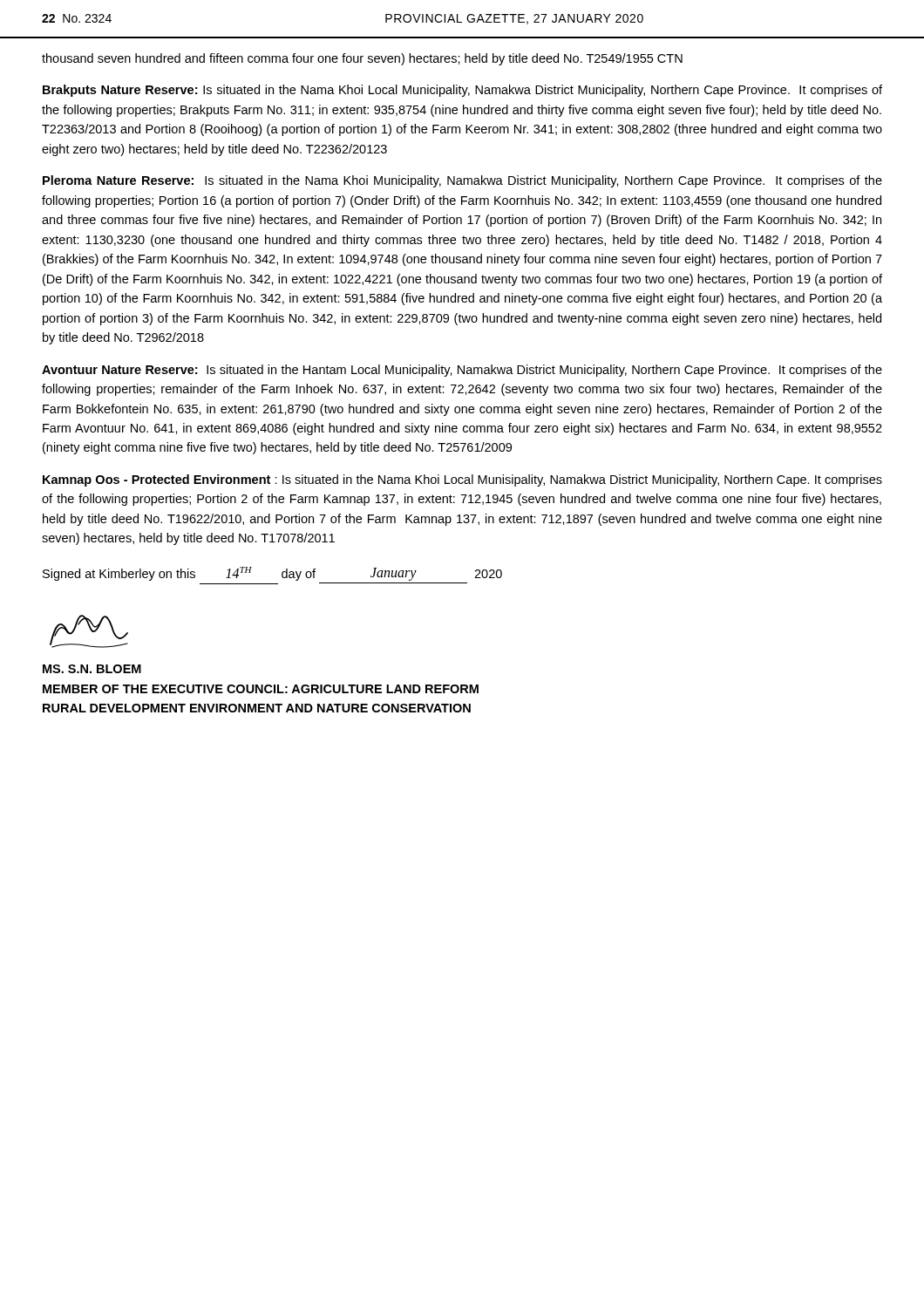Image resolution: width=924 pixels, height=1308 pixels.
Task: Point to the block starting "Avontuur Nature Reserve: Is situated"
Action: point(462,408)
